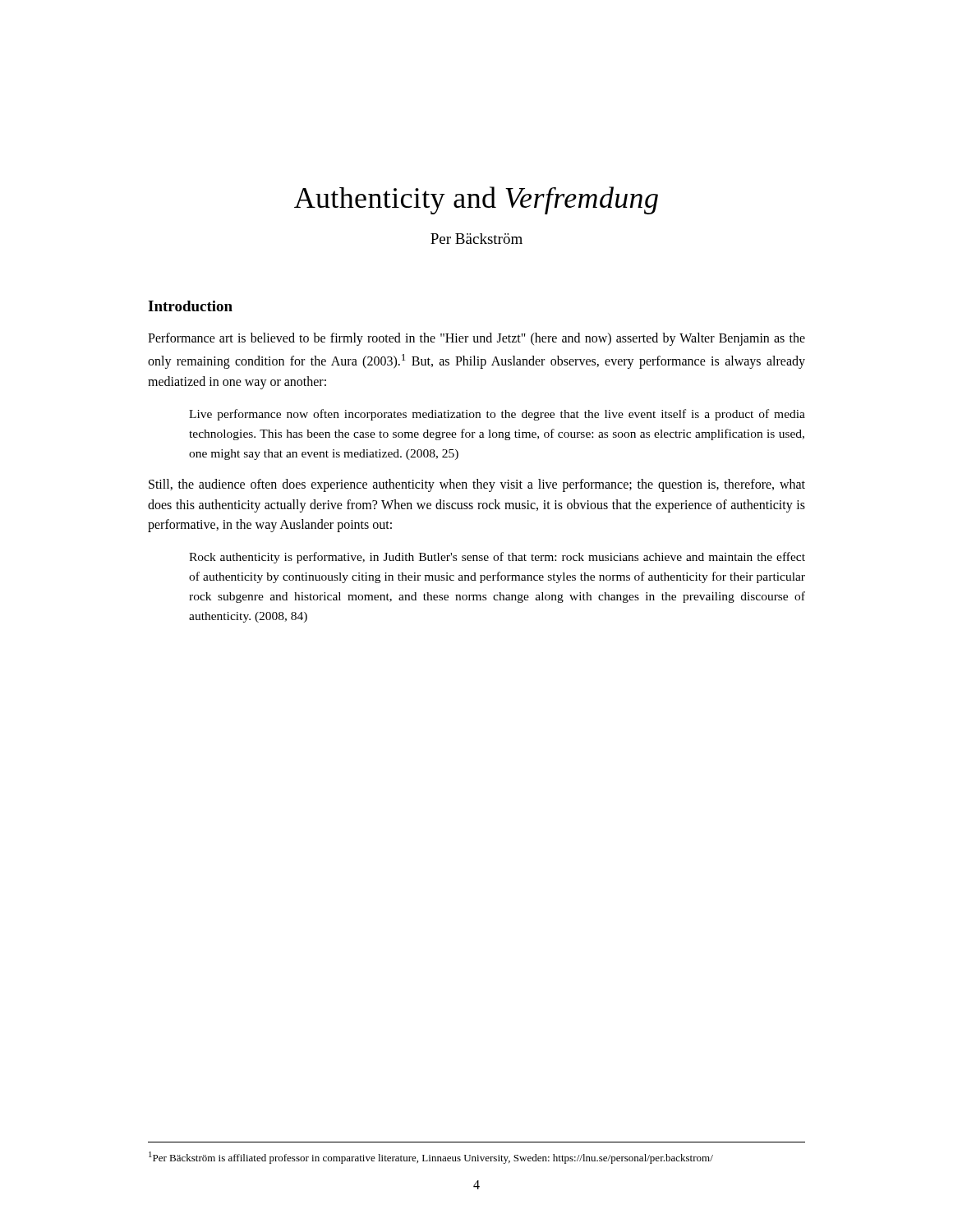Locate the footnote that reads "1Per Bäckström is affiliated"
The height and width of the screenshot is (1232, 953).
(476, 1157)
